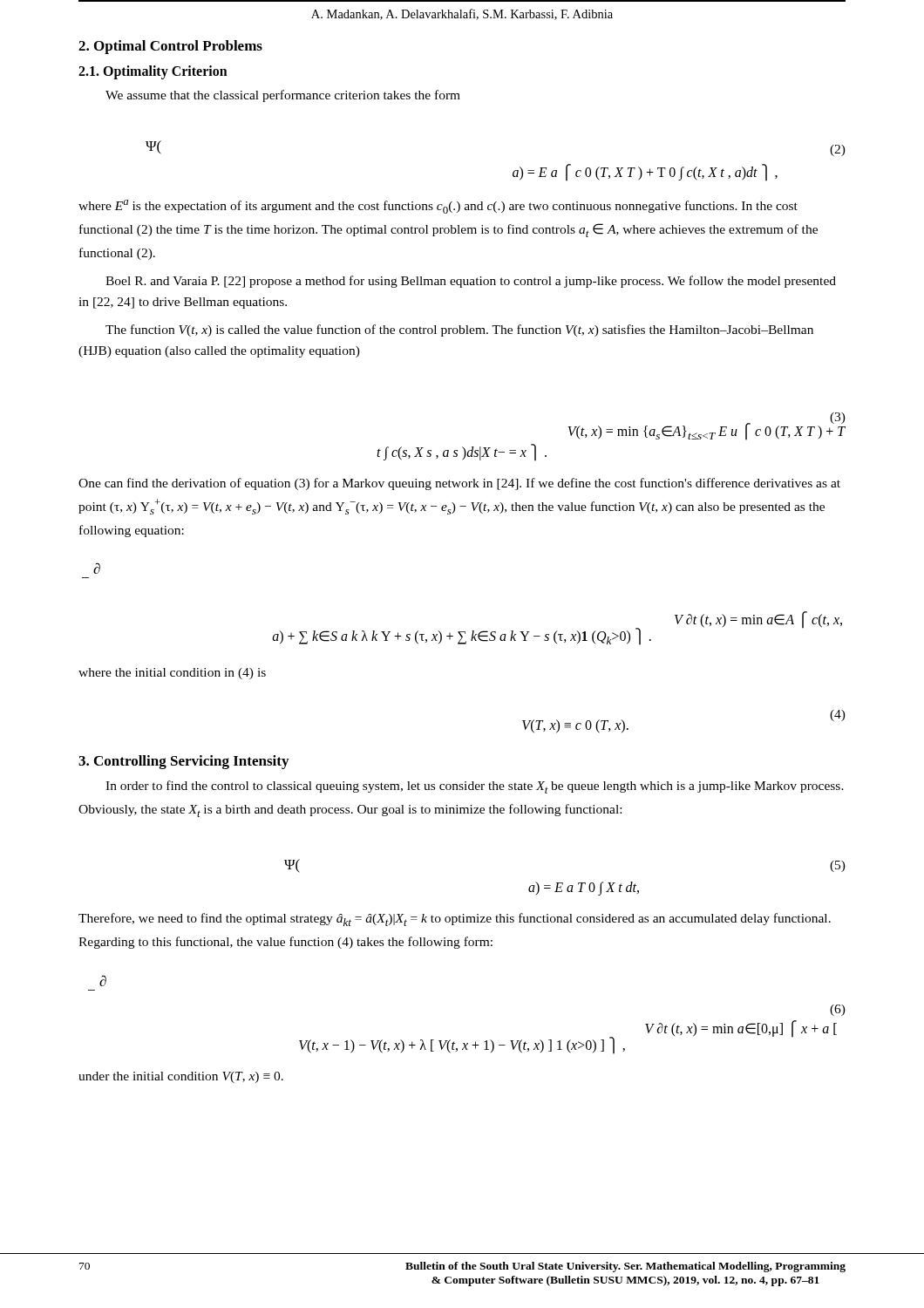
Task: Click on the text block starting "Therefore, we need"
Action: (x=455, y=930)
